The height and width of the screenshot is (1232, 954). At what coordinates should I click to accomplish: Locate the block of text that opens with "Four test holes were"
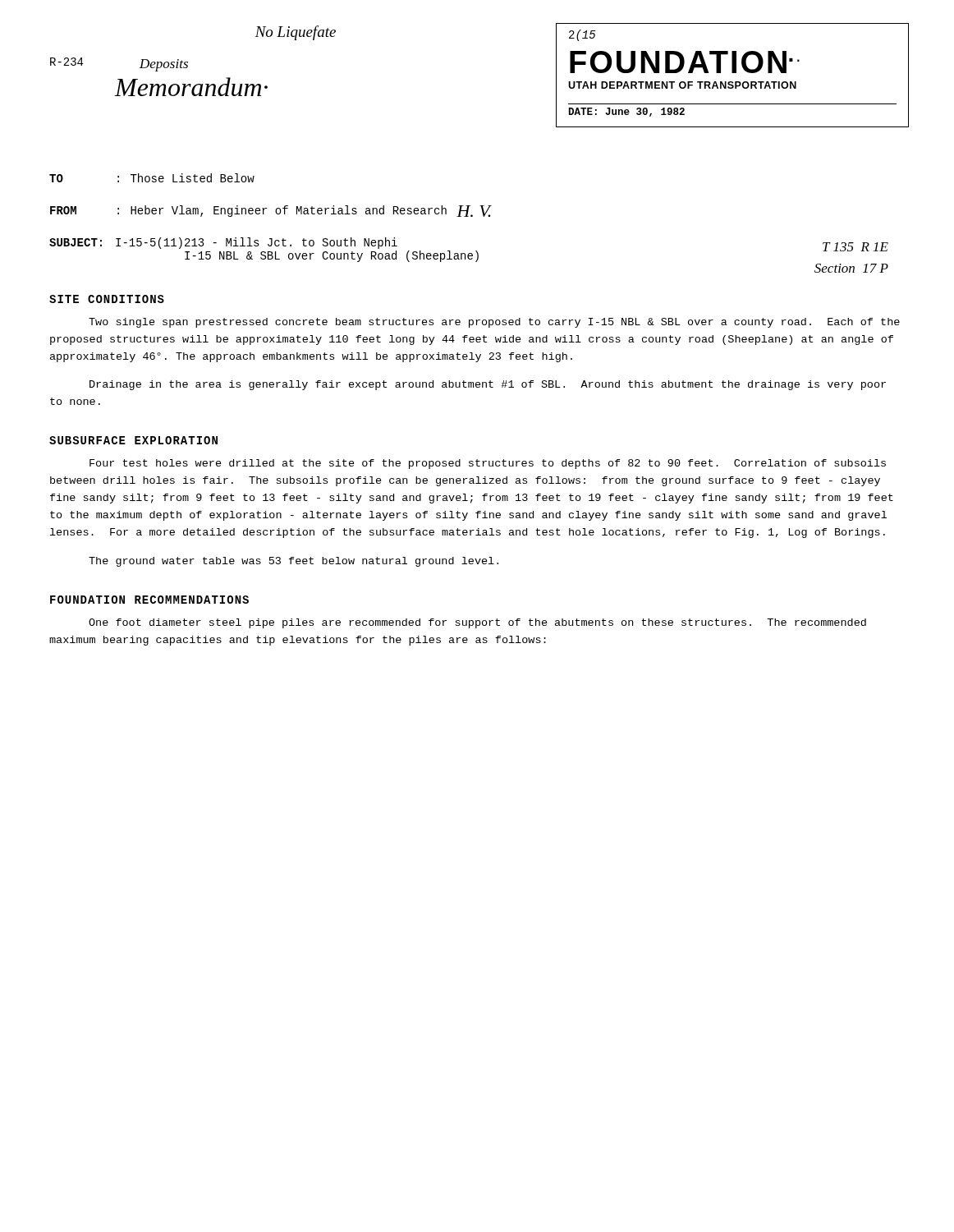[x=472, y=498]
